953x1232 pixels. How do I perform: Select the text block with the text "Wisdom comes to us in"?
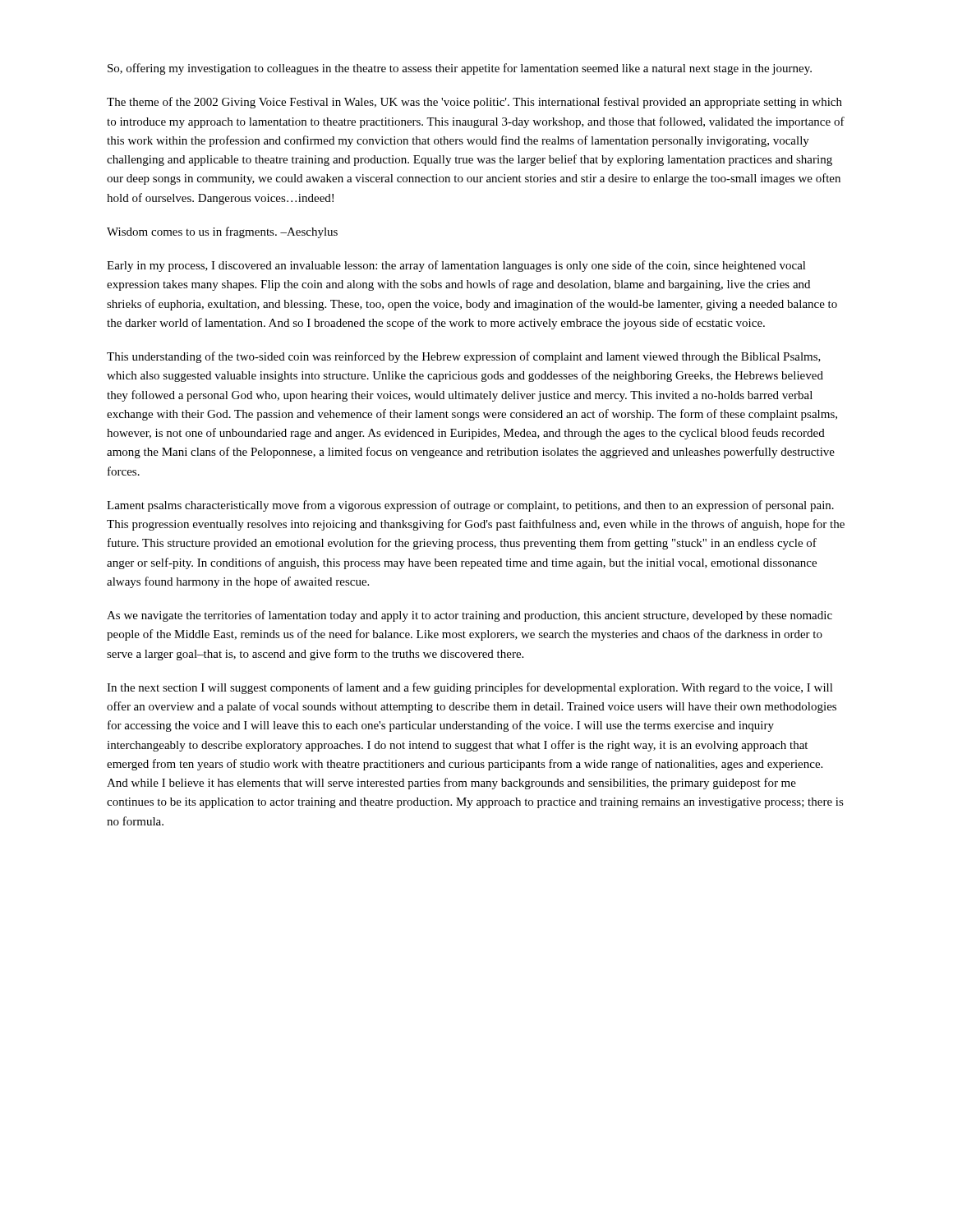click(x=222, y=231)
